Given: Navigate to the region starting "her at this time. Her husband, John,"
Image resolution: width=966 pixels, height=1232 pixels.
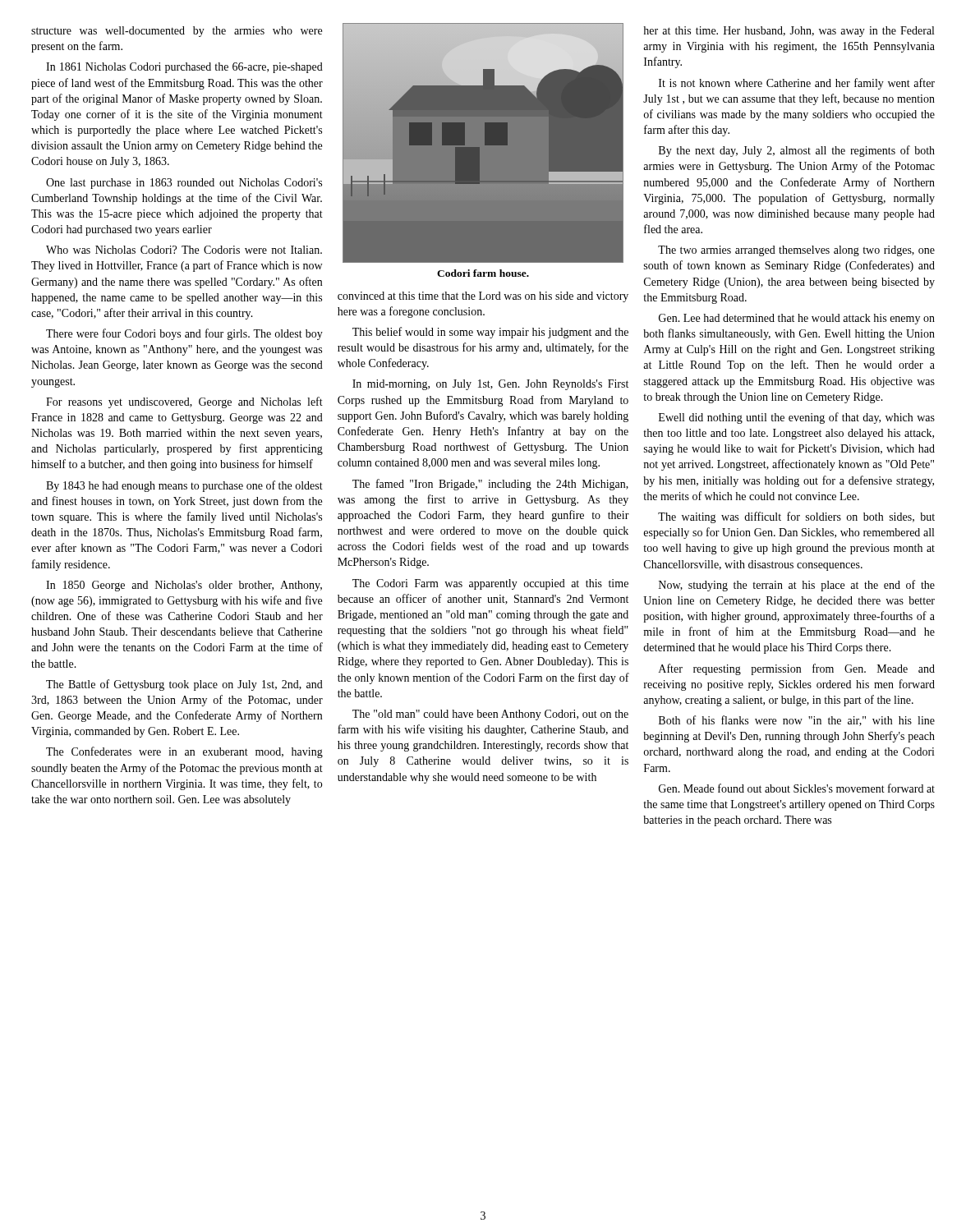Looking at the screenshot, I should (789, 426).
